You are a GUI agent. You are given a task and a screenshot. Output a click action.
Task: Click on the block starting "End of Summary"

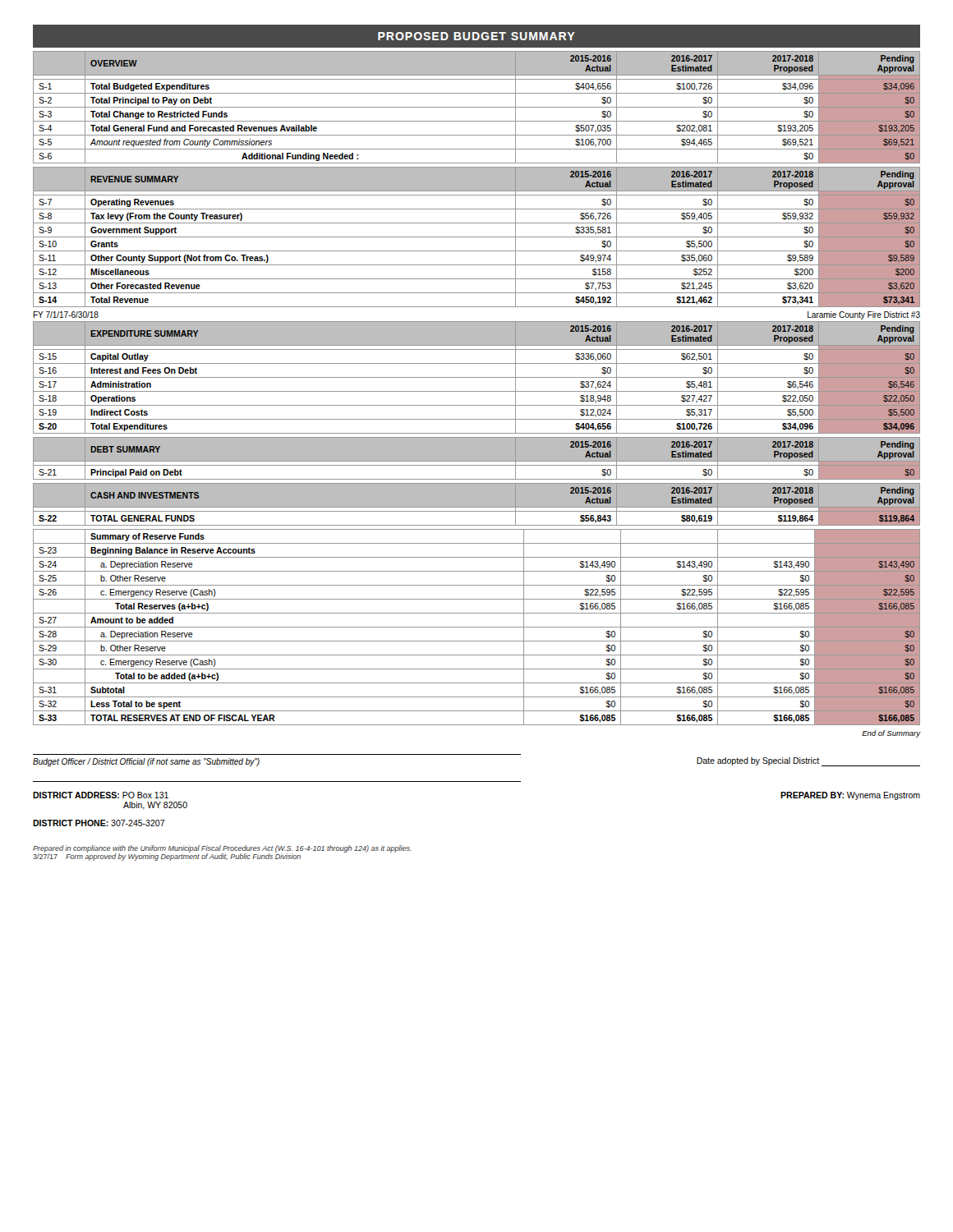[891, 733]
